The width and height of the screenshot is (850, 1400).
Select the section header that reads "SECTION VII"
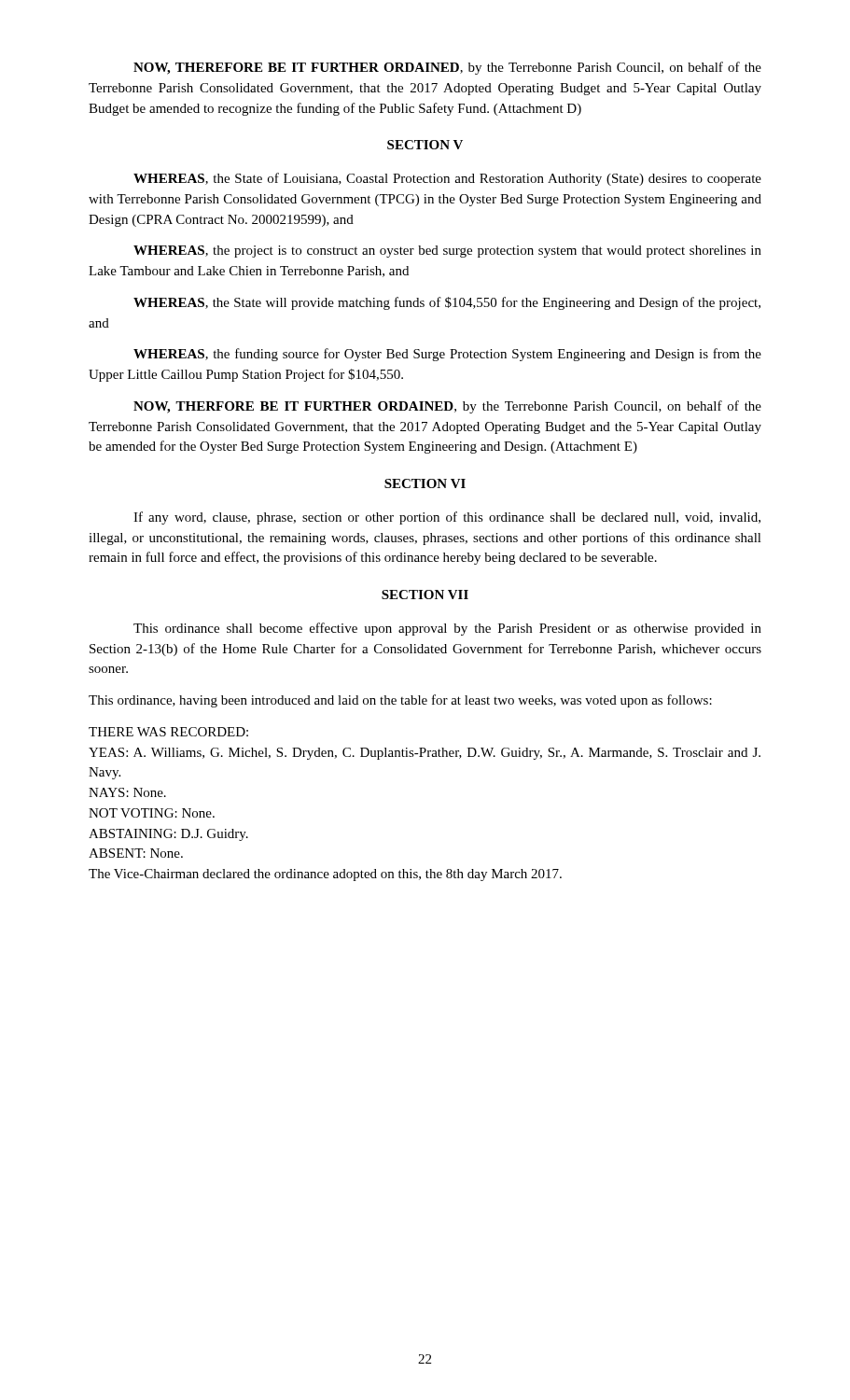coord(425,595)
